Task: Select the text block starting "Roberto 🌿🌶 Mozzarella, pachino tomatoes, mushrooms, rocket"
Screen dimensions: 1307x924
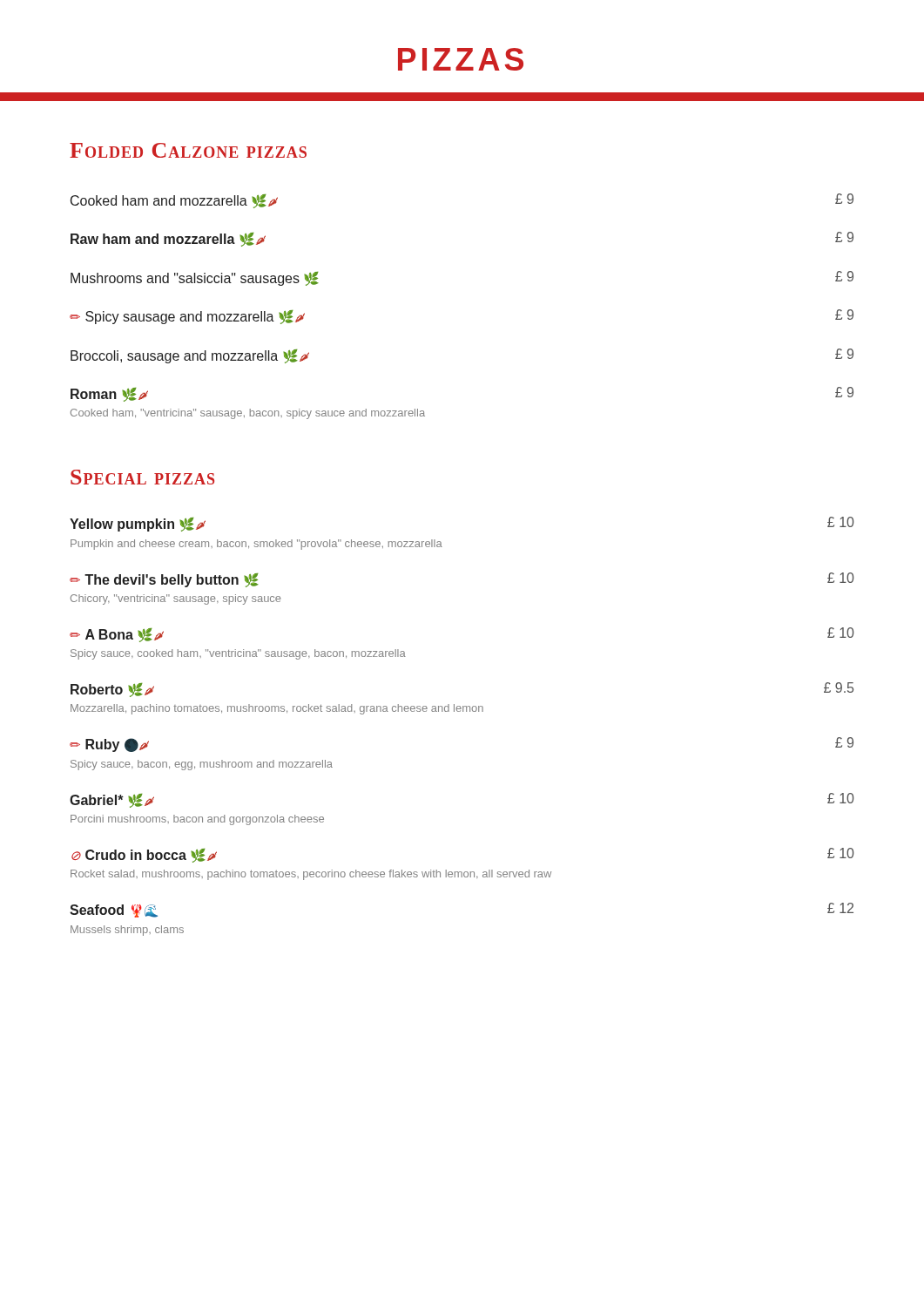Action: click(462, 699)
